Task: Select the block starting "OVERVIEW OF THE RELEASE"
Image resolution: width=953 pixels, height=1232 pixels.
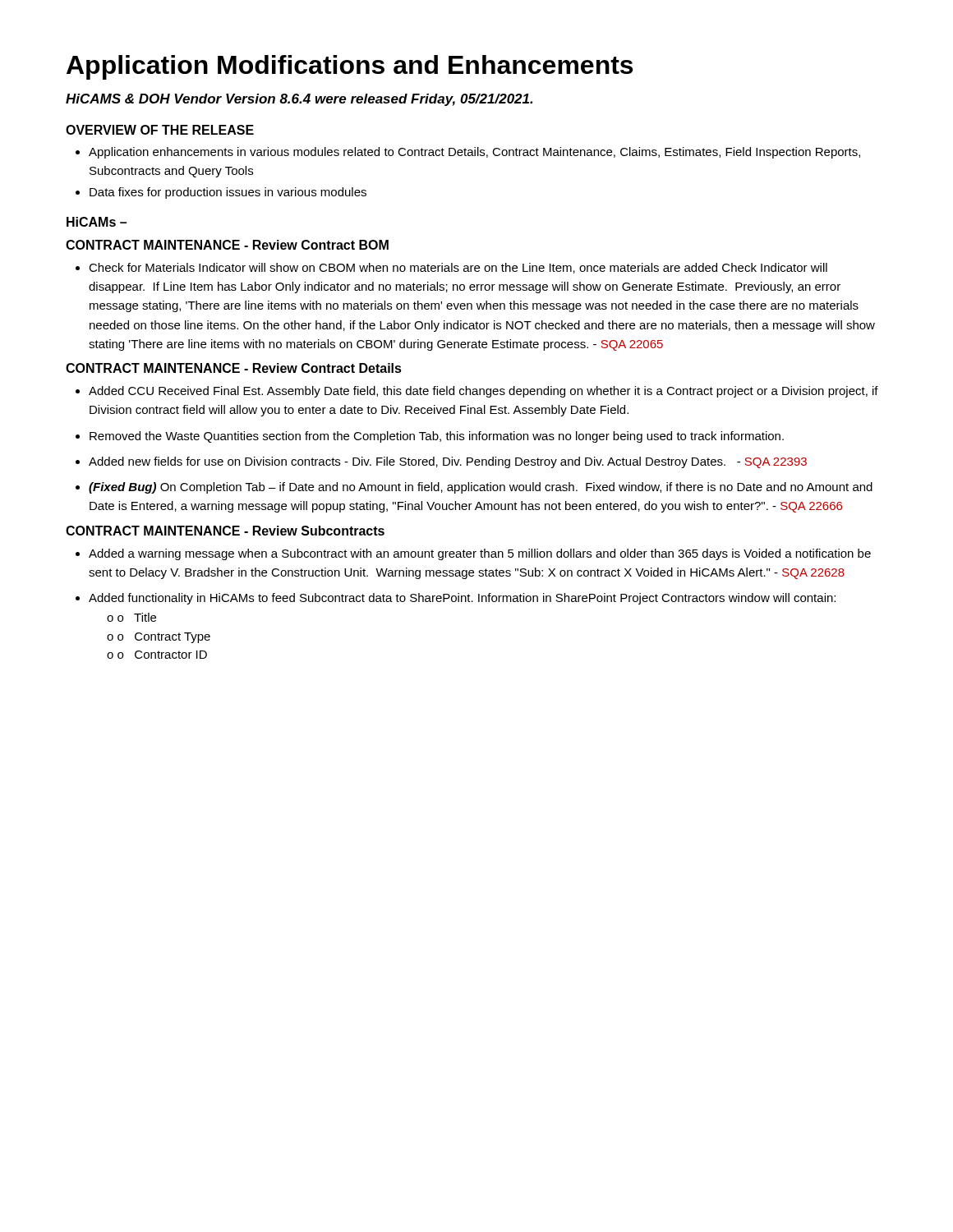Action: click(160, 131)
